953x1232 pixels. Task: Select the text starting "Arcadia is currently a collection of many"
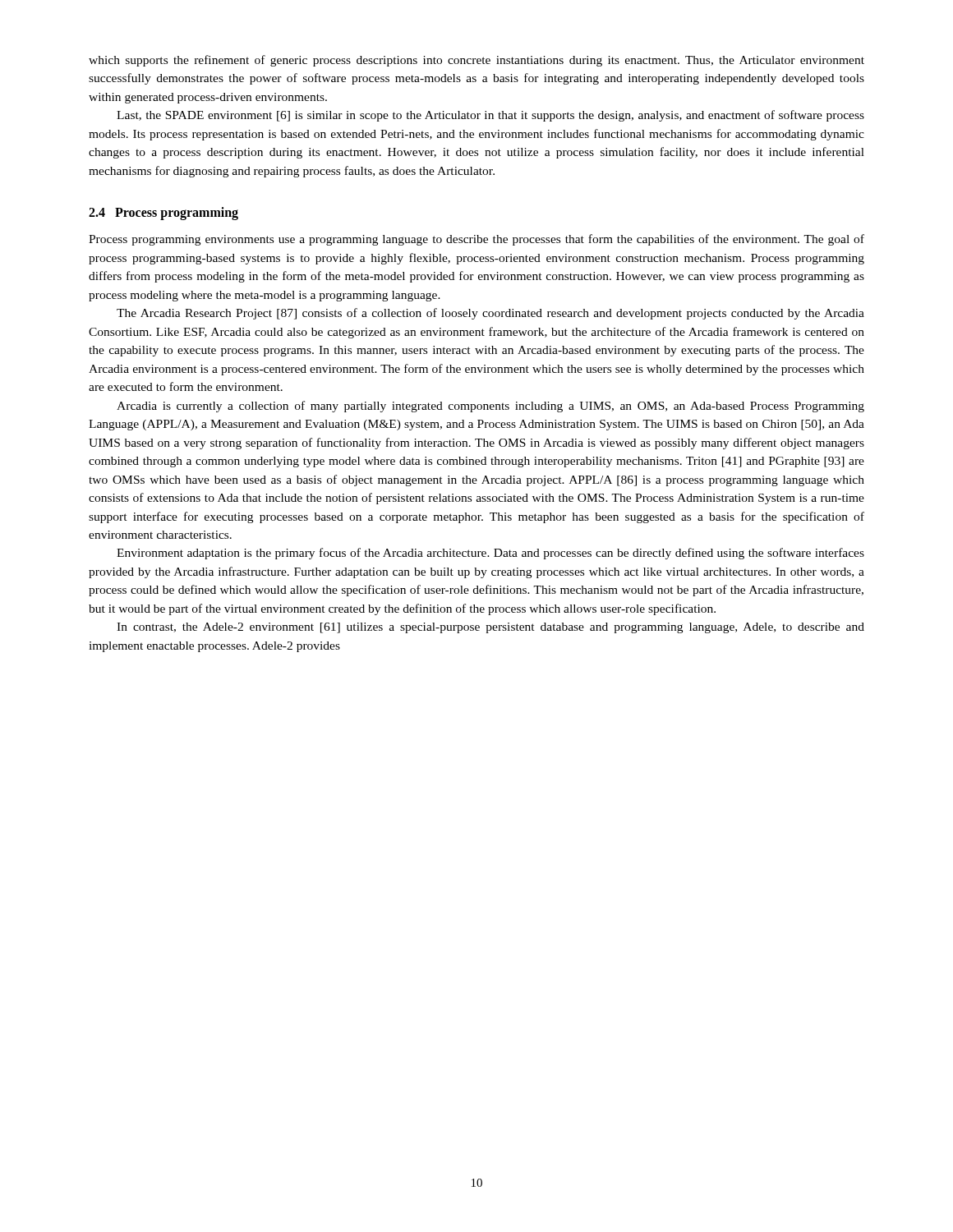[476, 470]
